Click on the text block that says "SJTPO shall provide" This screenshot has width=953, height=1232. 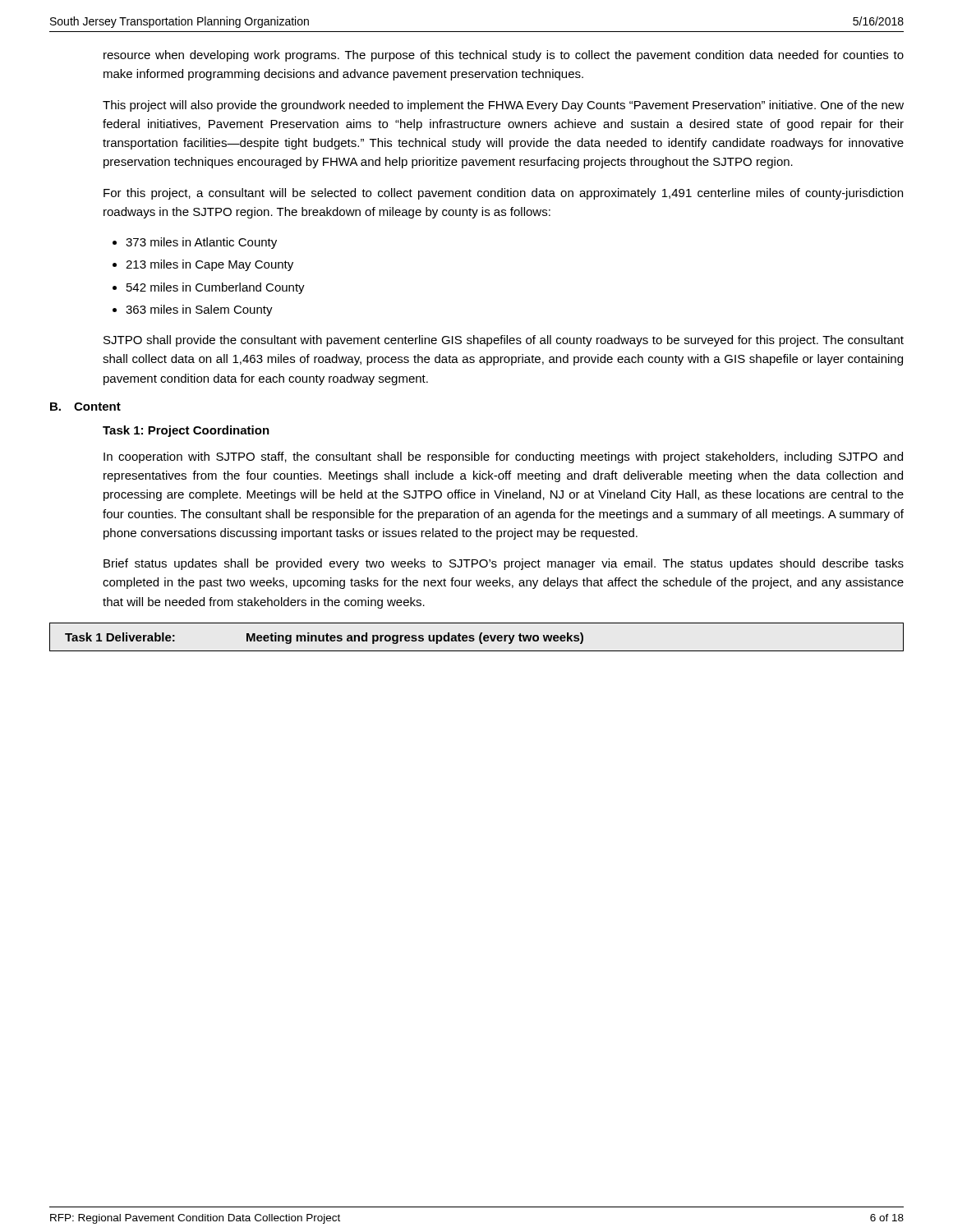click(x=503, y=359)
